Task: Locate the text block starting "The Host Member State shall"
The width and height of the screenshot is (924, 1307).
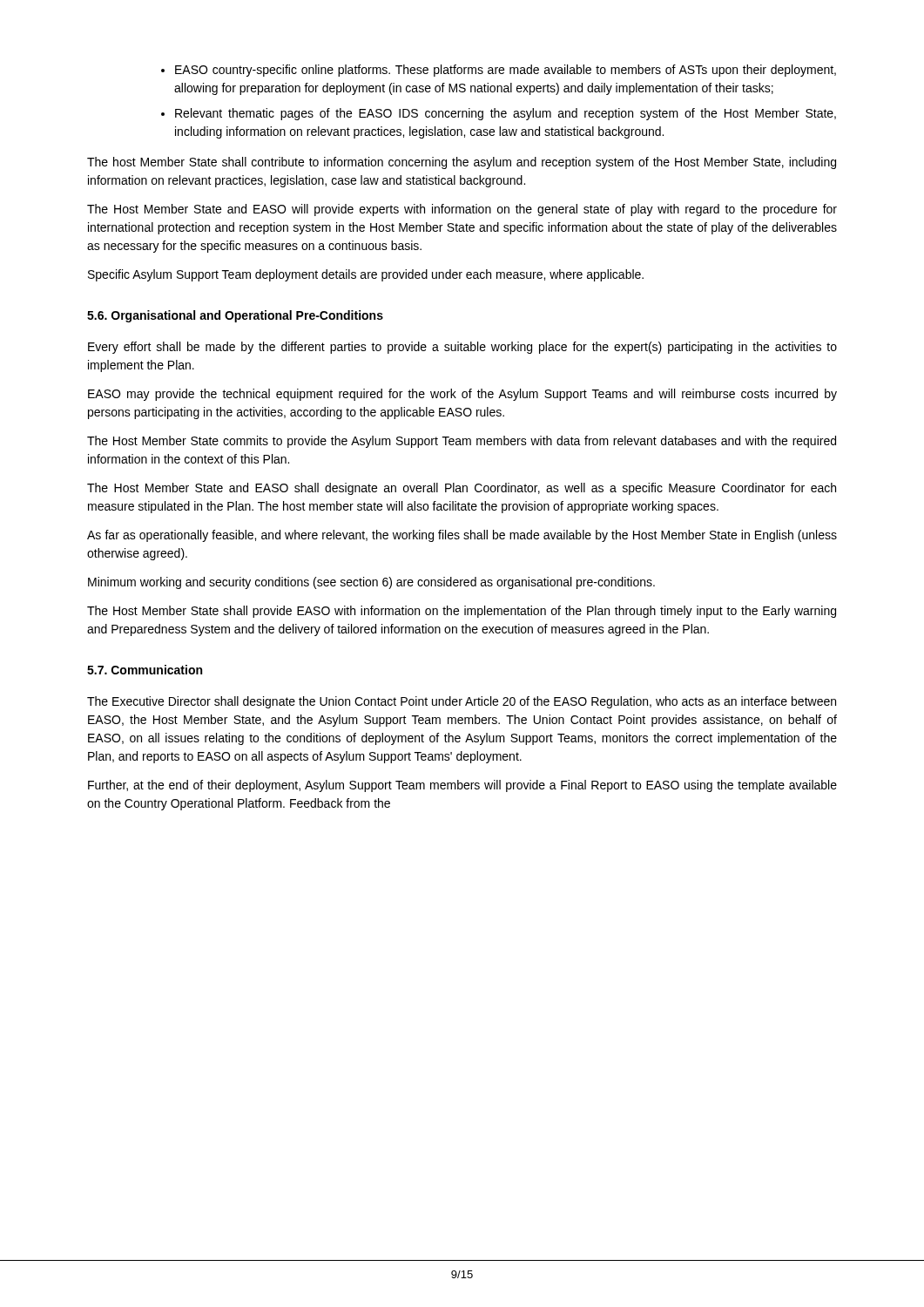Action: tap(462, 620)
